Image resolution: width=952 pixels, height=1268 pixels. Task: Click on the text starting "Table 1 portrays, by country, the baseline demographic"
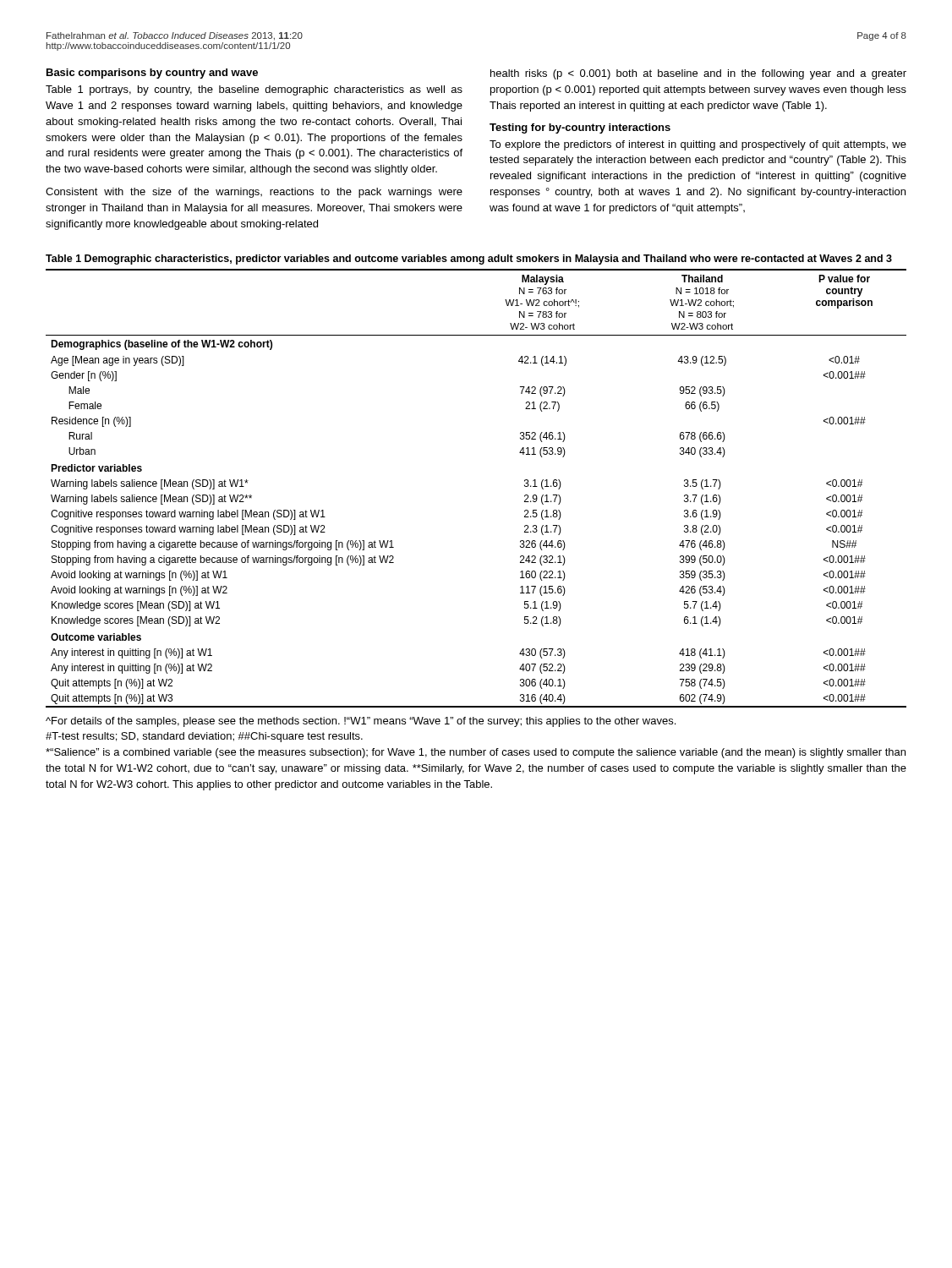pyautogui.click(x=254, y=157)
